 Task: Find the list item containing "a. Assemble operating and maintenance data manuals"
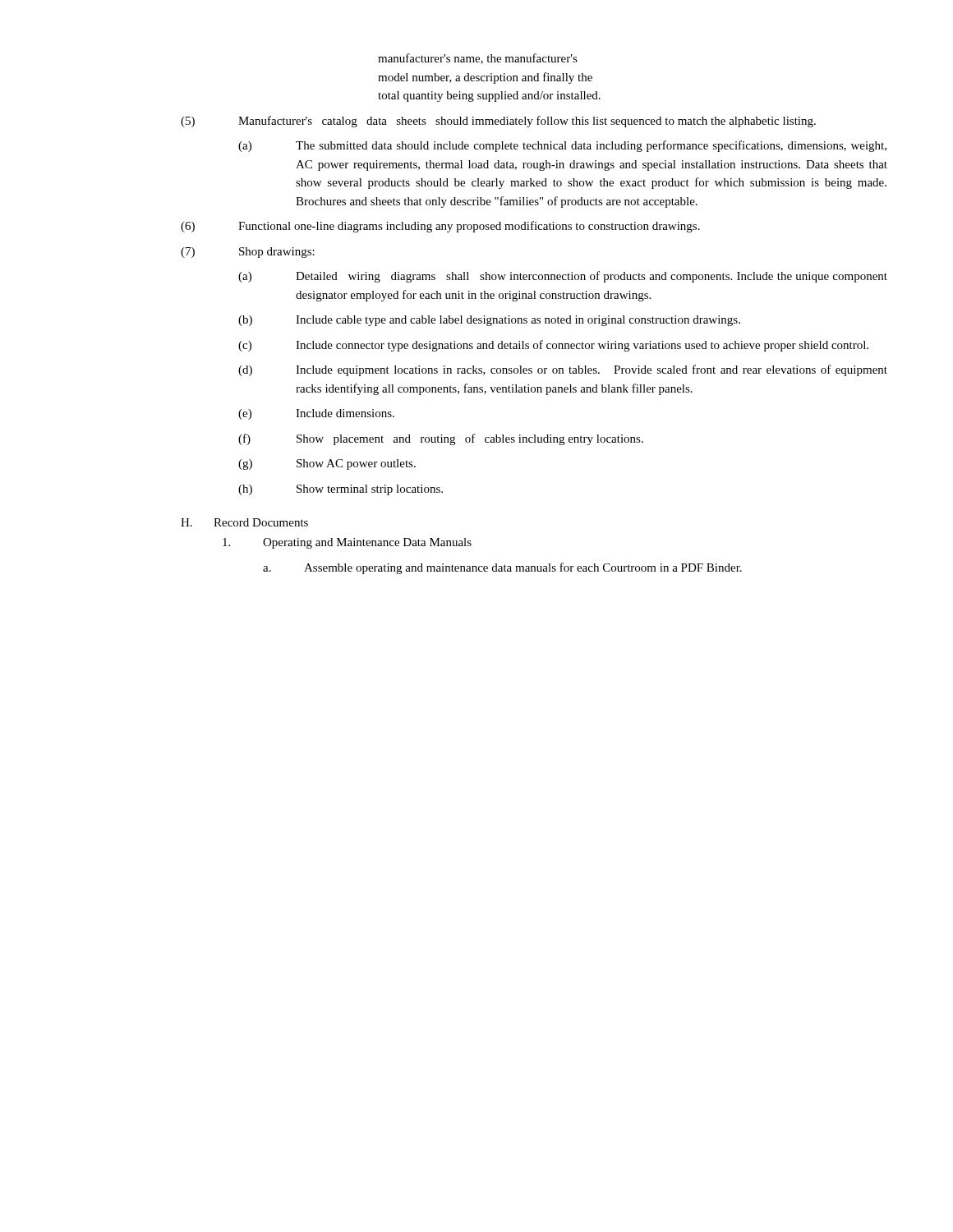pyautogui.click(x=575, y=567)
